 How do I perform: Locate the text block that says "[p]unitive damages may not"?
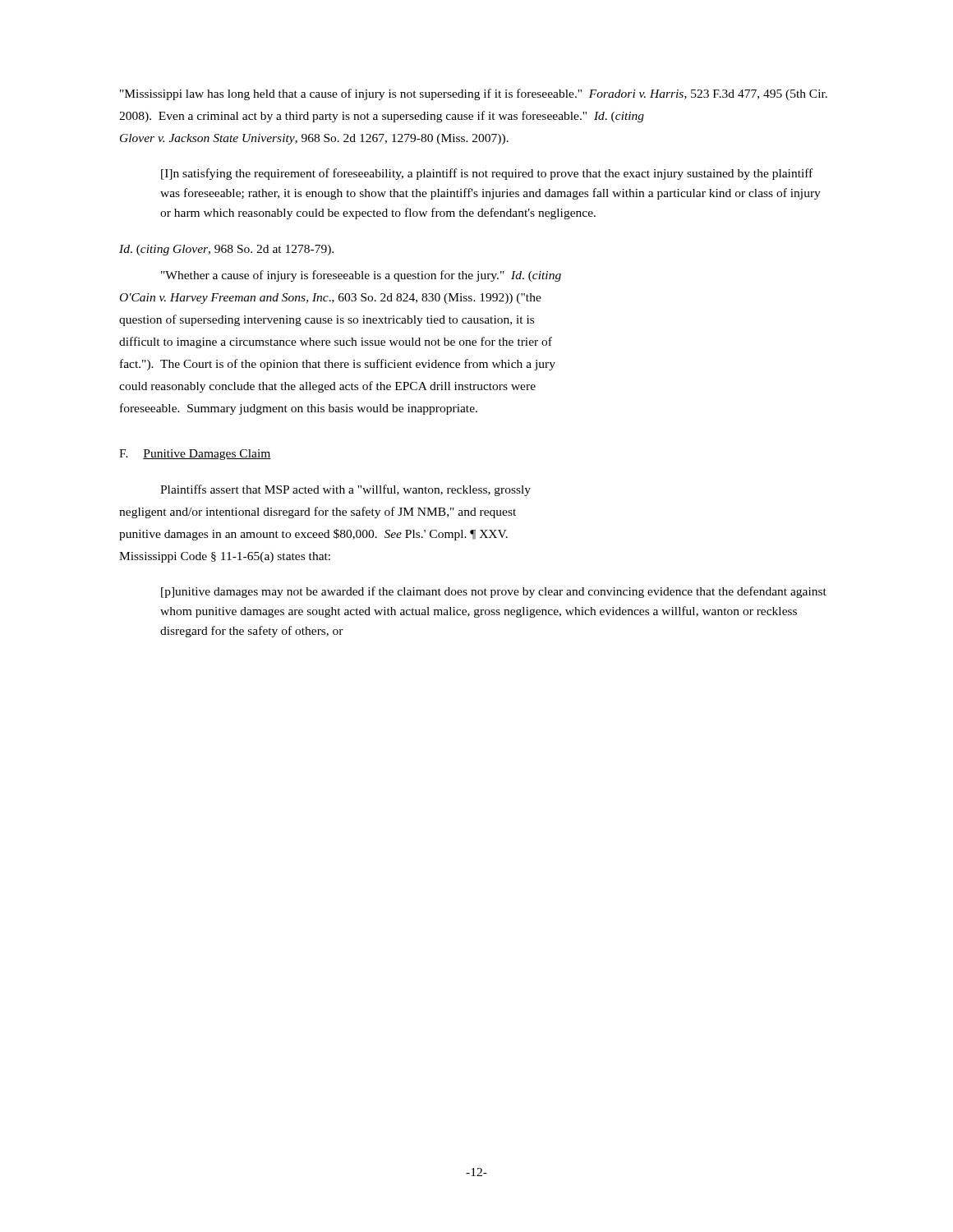[x=493, y=611]
